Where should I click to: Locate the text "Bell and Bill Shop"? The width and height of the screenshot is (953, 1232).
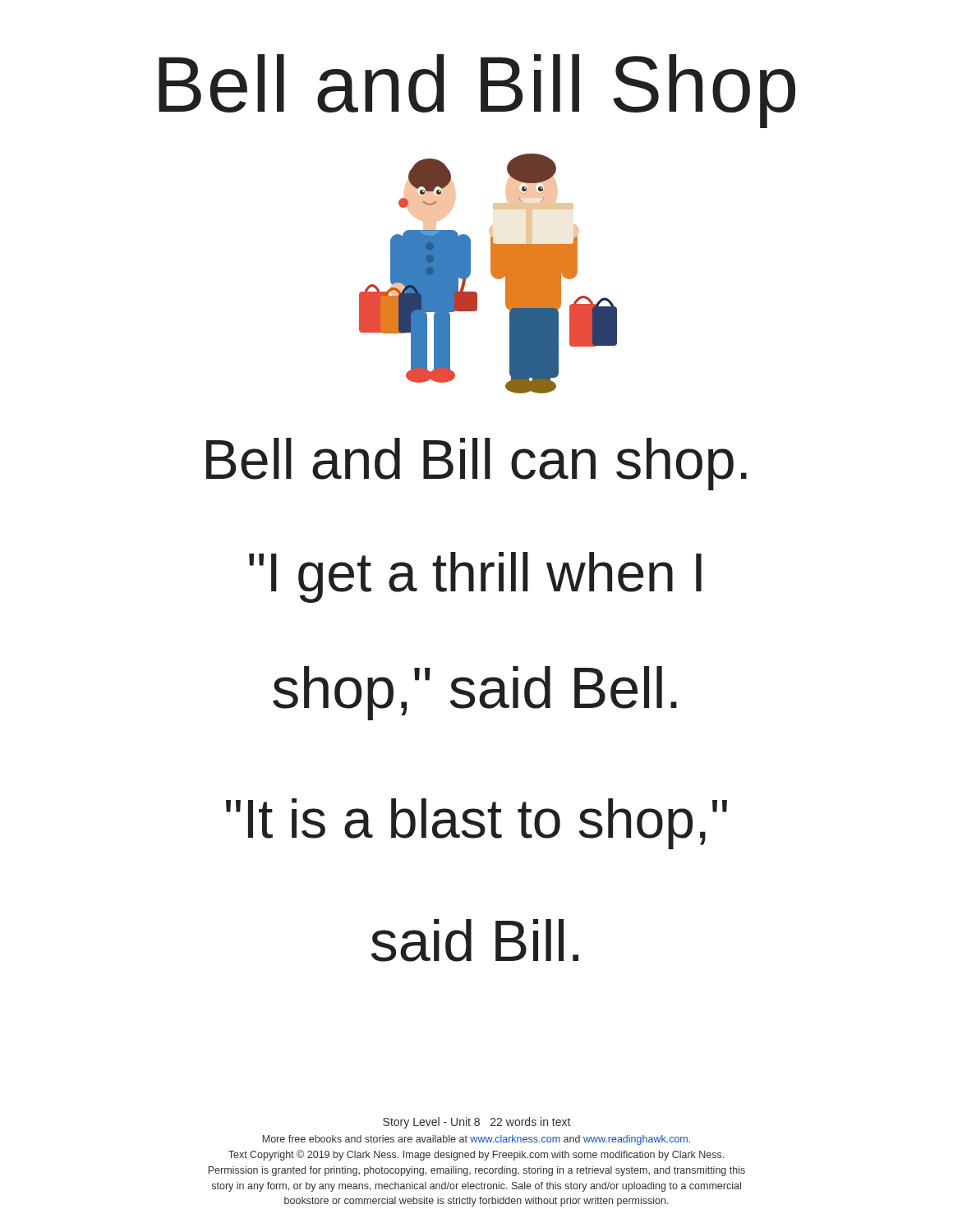click(x=476, y=85)
